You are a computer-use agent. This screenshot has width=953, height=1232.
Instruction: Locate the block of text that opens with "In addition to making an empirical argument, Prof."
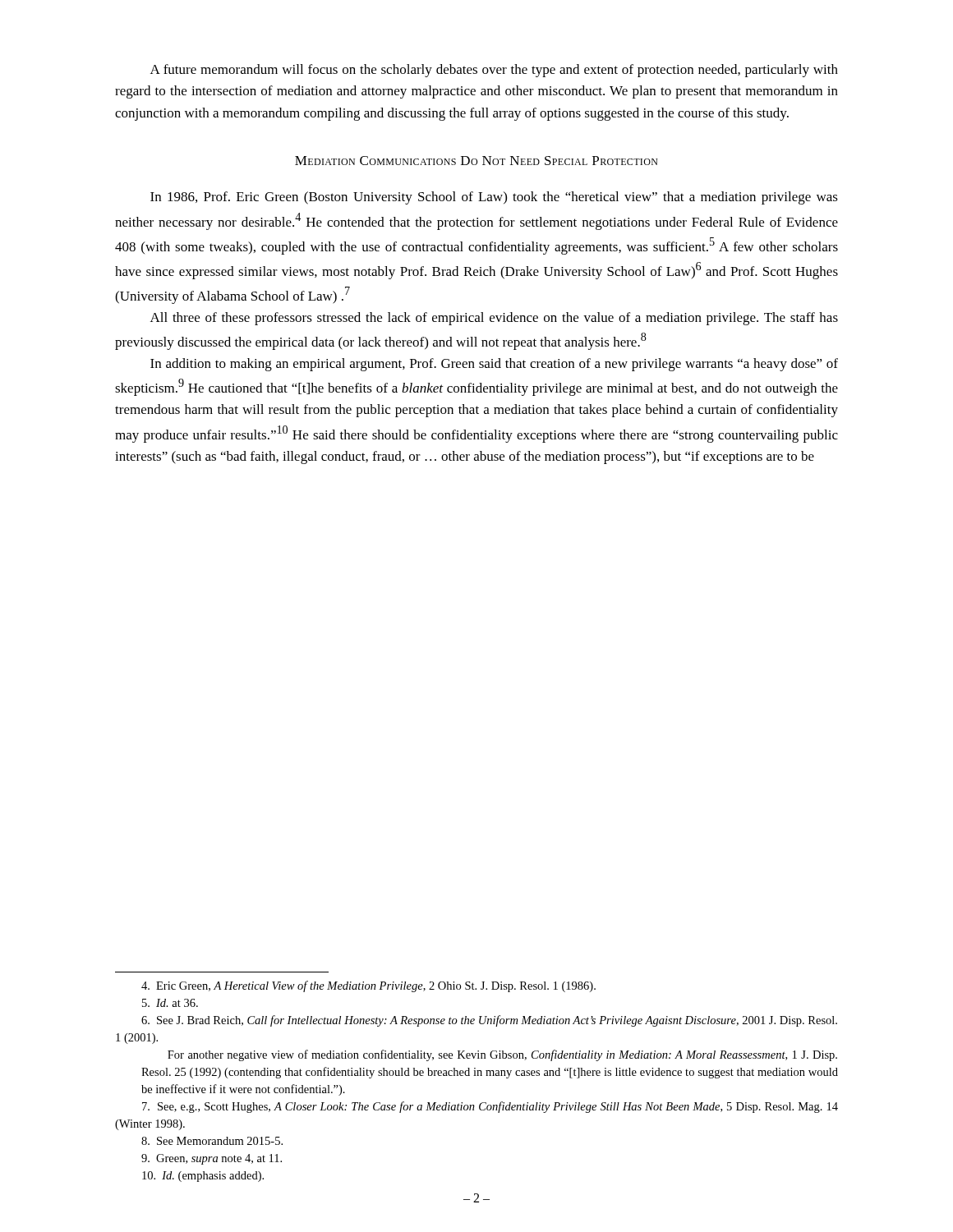click(x=476, y=410)
